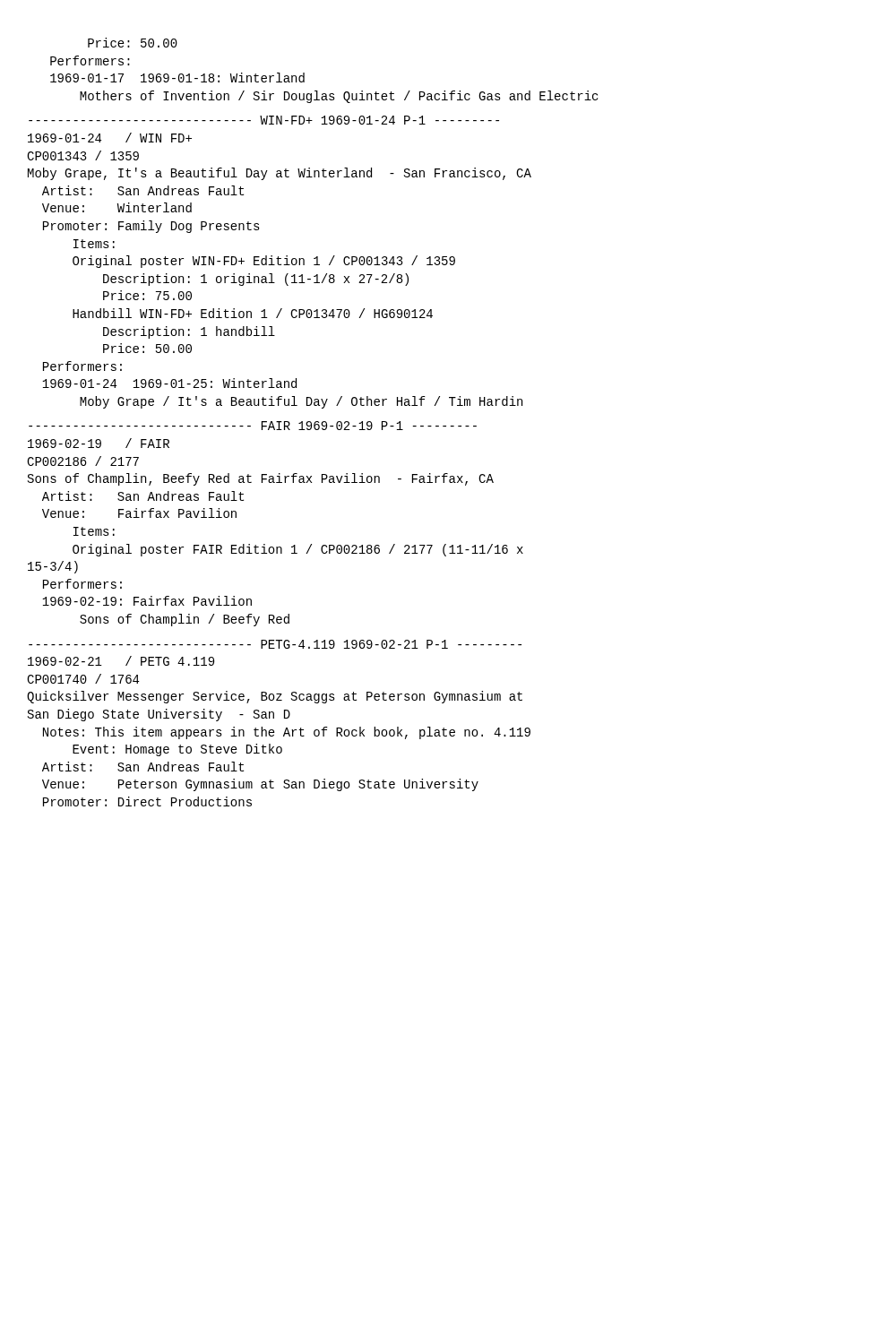Find the region starting "Price: 50.00 Performers: 1969-01-17 1969-01-18:"
896x1344 pixels.
[106, 43]
